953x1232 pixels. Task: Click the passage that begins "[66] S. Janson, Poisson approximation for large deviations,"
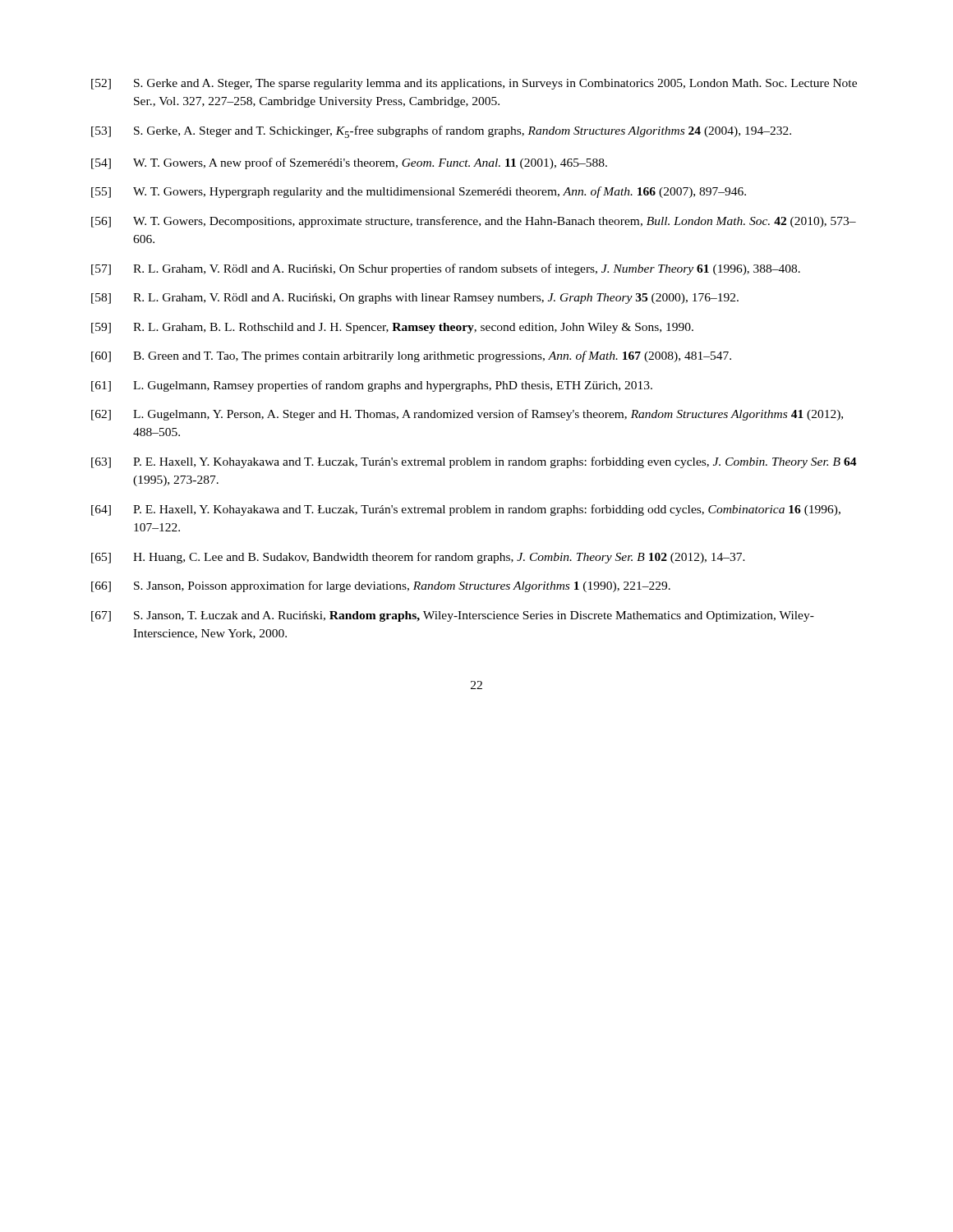tap(476, 586)
